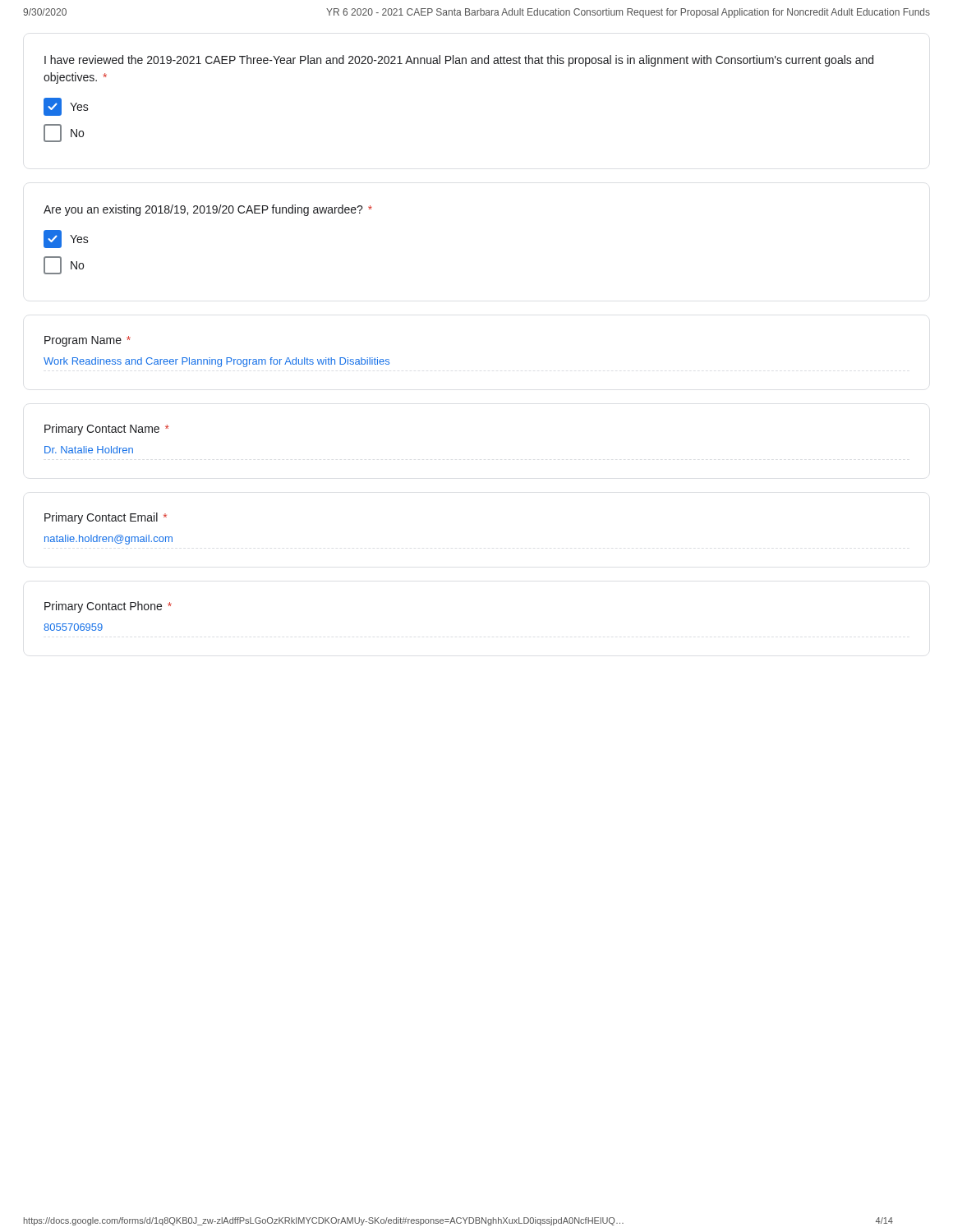953x1232 pixels.
Task: Find the block on this page that starts "I have reviewed the 2019-2021 CAEP"
Action: click(459, 69)
